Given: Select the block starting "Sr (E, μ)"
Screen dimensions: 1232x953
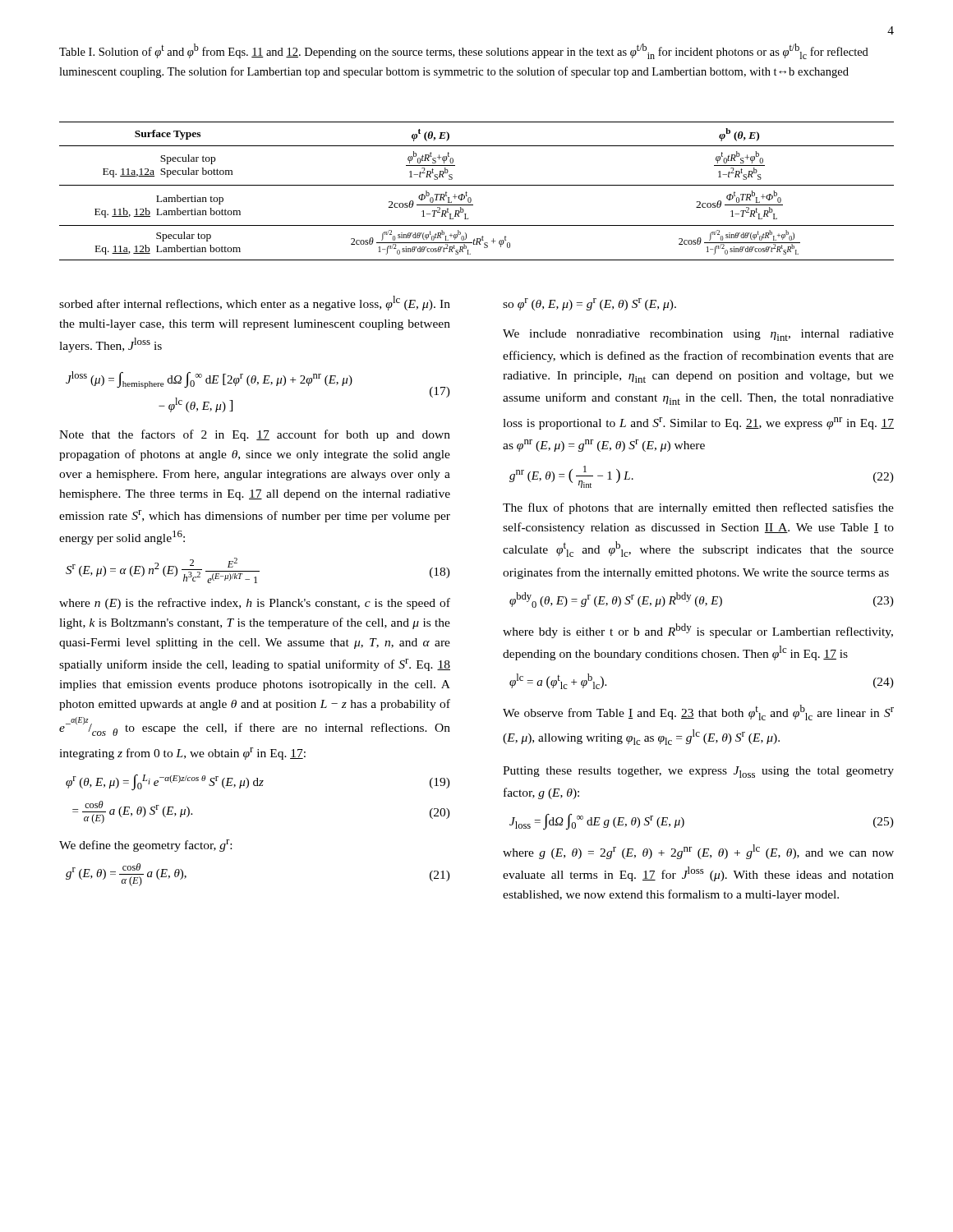Looking at the screenshot, I should (x=255, y=571).
